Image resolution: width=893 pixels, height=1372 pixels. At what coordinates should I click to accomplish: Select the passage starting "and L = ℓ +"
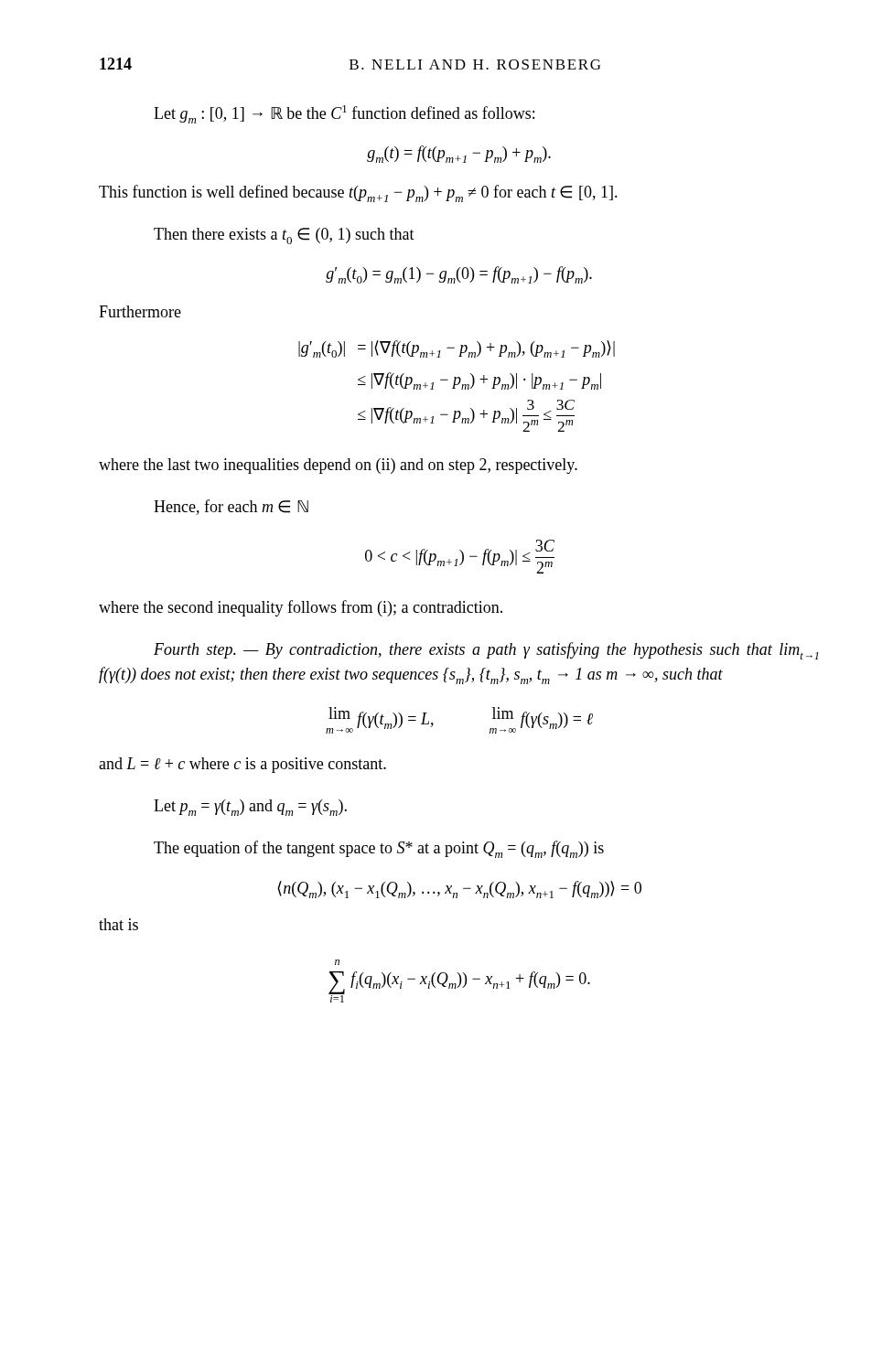click(243, 764)
